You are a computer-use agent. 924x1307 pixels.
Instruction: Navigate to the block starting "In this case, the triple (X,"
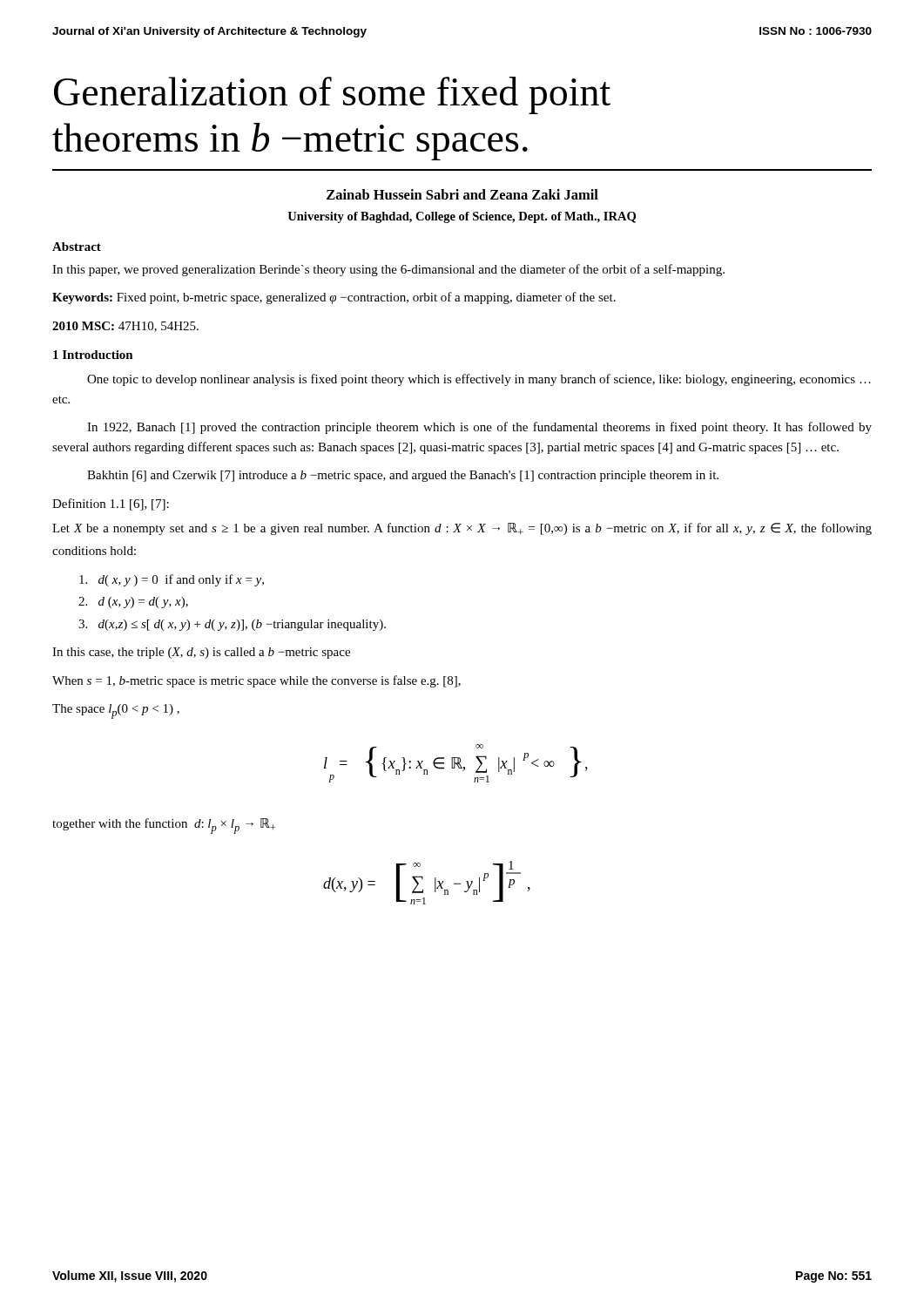[201, 652]
